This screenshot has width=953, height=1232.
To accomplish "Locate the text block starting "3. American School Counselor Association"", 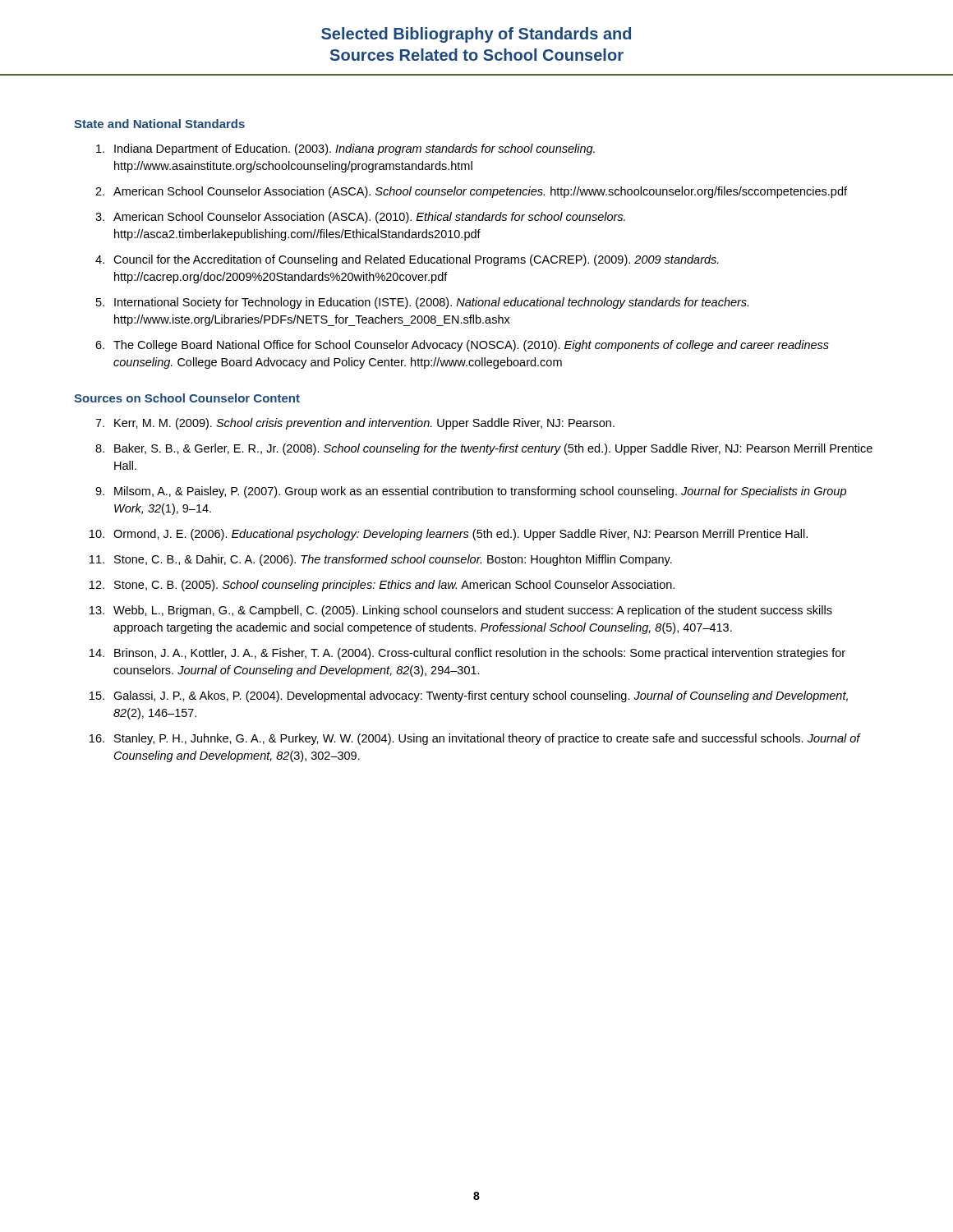I will pos(476,226).
